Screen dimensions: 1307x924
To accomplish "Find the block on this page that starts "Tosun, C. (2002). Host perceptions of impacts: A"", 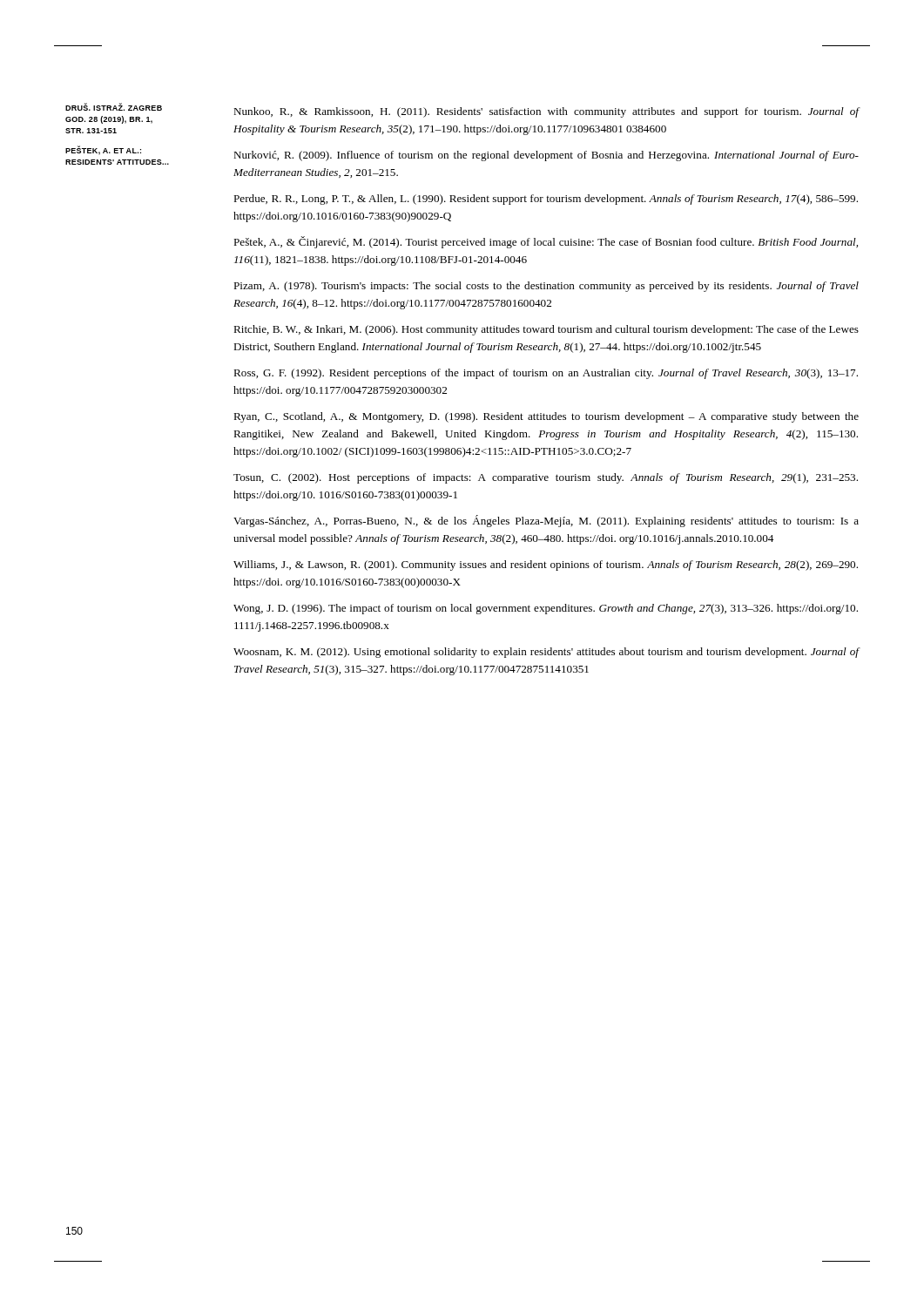I will point(546,486).
